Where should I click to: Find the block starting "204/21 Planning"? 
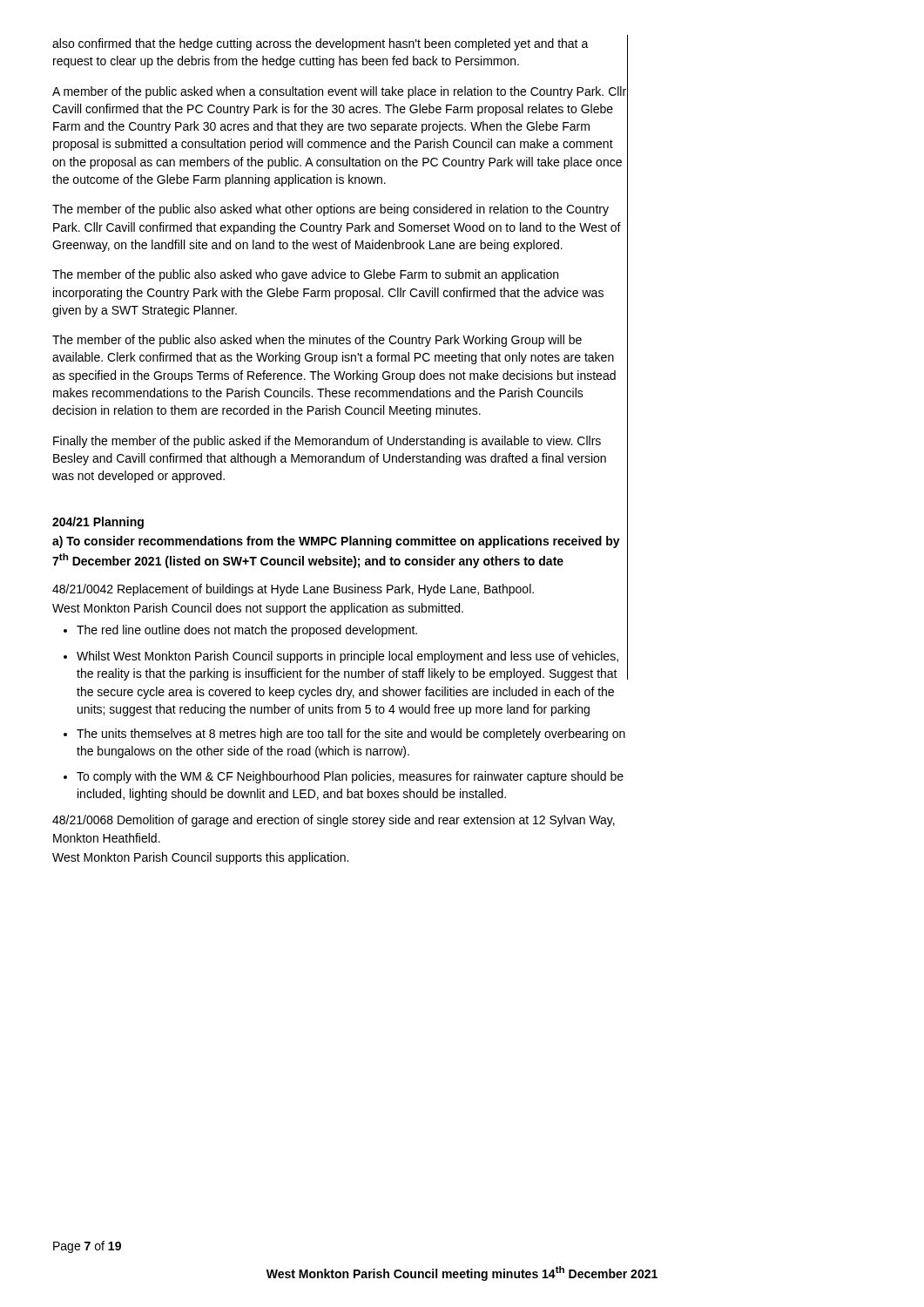tap(98, 523)
